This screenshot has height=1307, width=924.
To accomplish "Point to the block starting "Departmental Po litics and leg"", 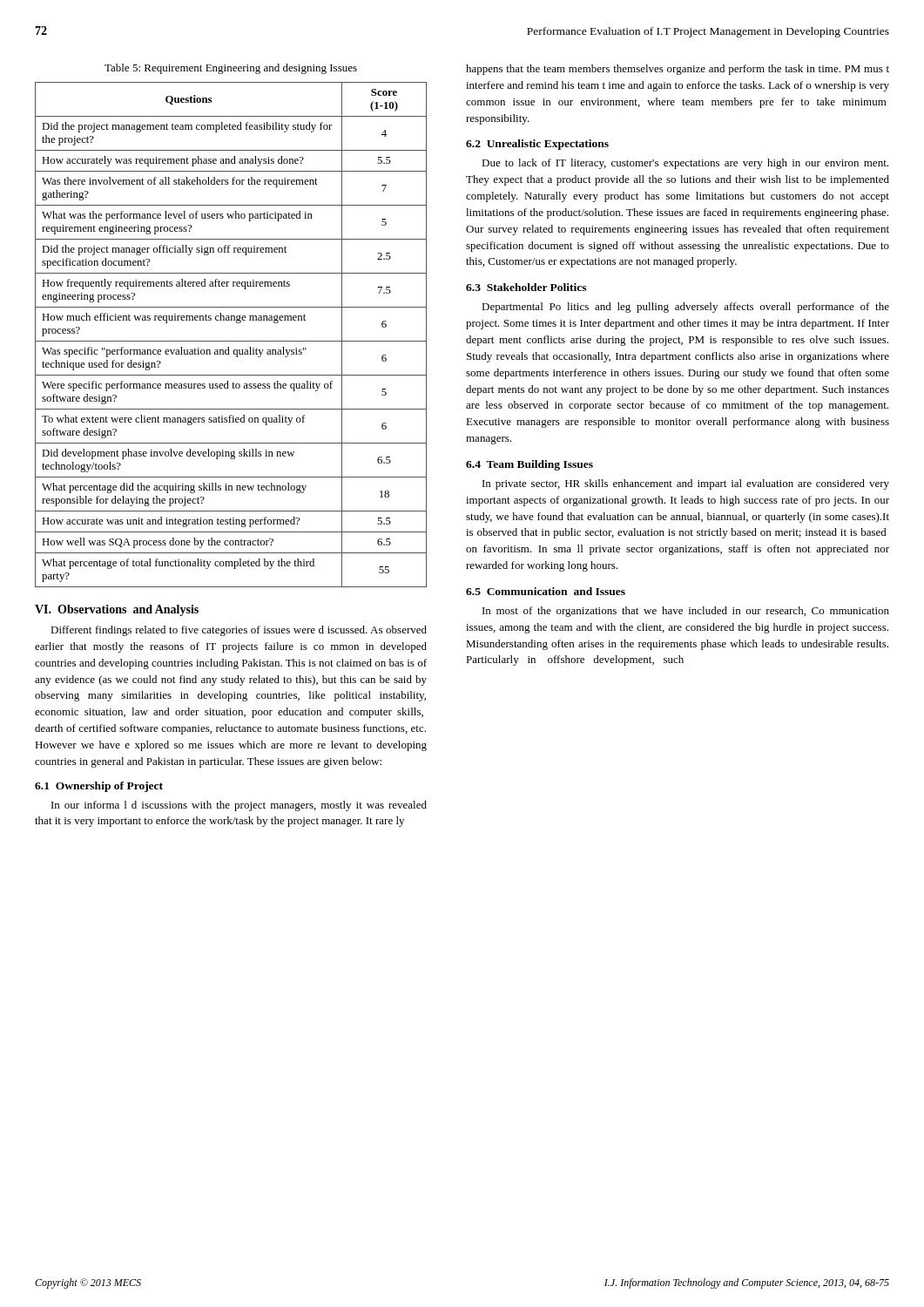I will tap(678, 372).
